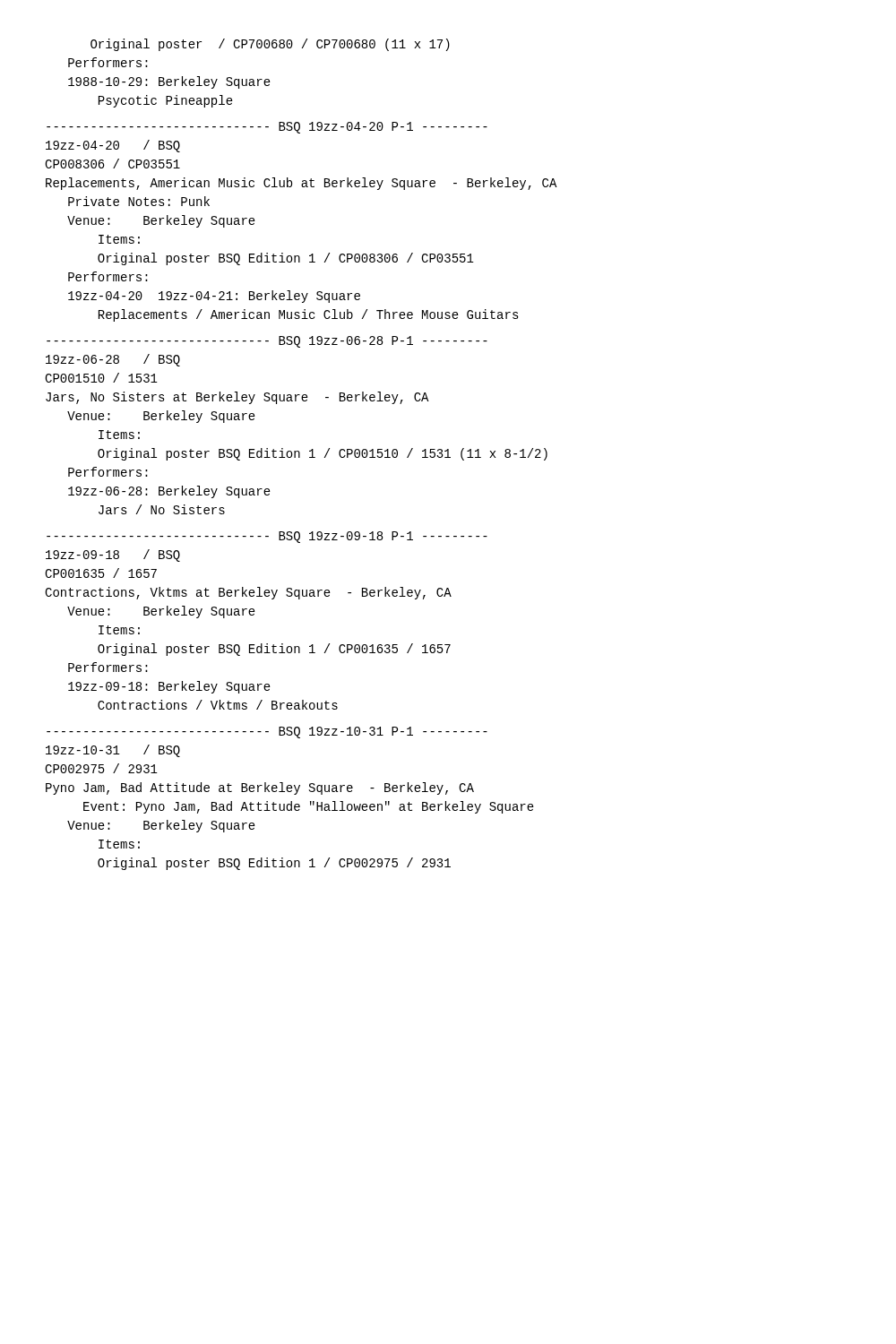Select the text block containing "BSQ 19zz-06-28 P-1"

tap(267, 342)
